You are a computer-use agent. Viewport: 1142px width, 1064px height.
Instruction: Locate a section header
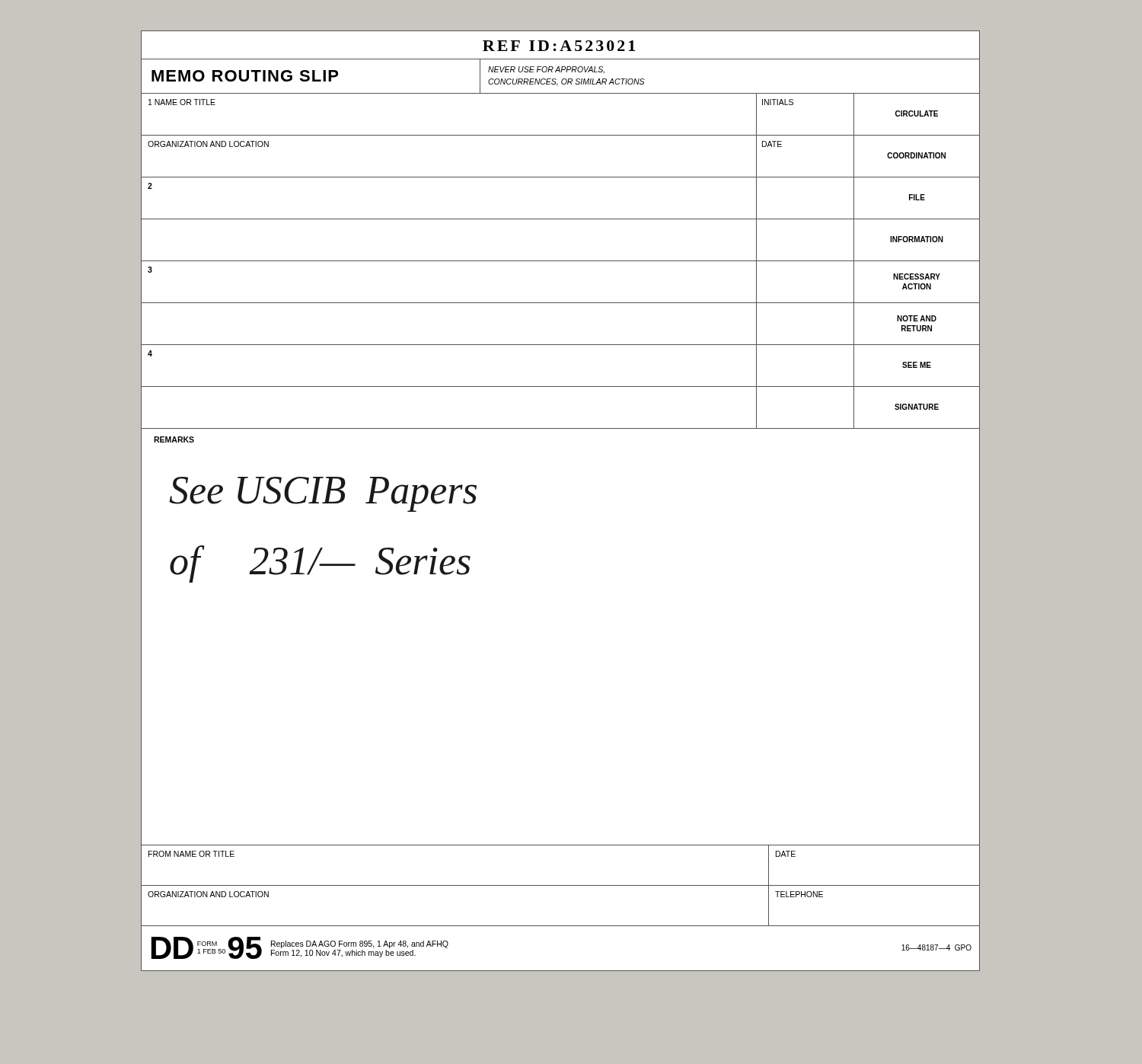[174, 439]
